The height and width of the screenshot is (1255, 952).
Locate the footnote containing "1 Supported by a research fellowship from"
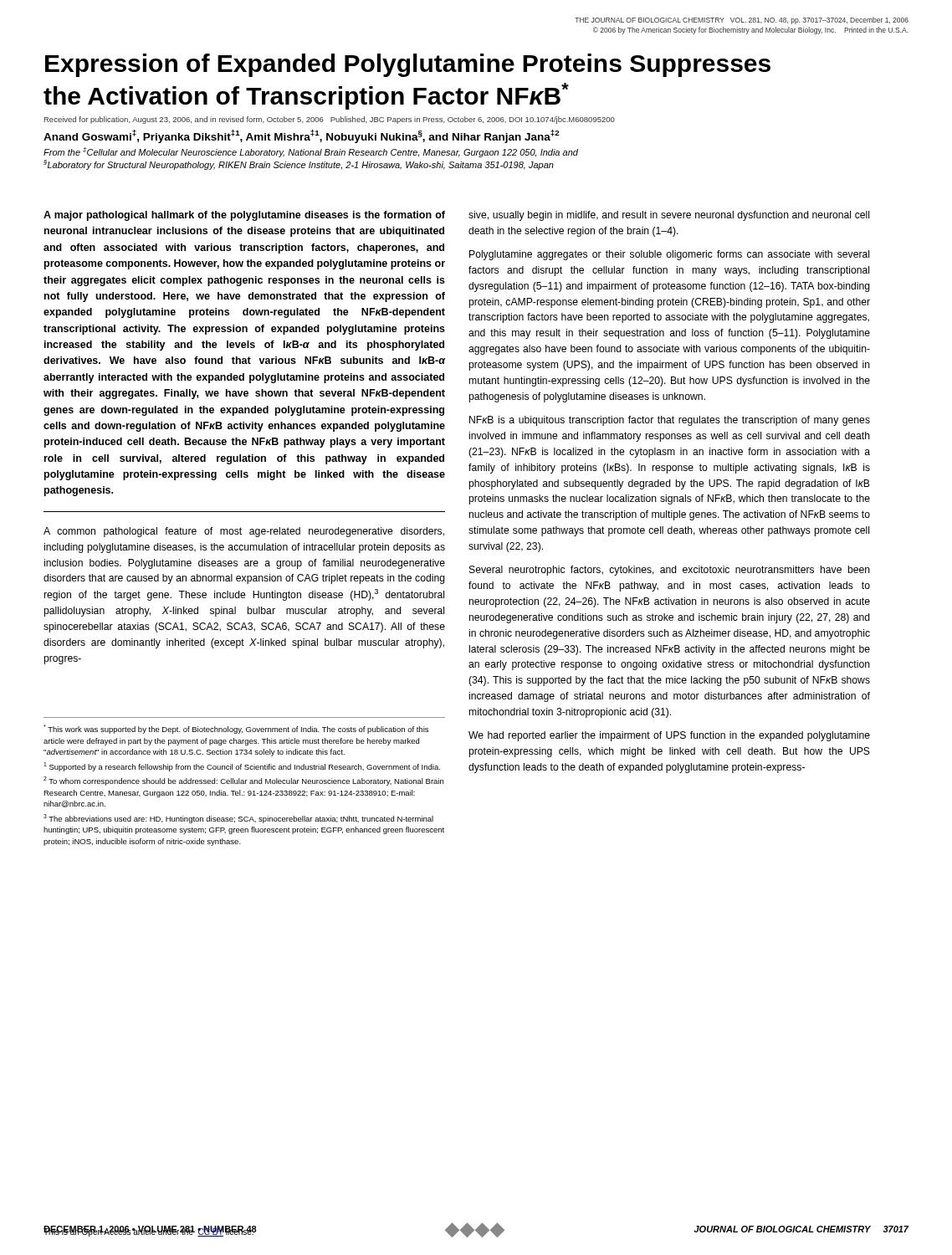click(x=242, y=766)
